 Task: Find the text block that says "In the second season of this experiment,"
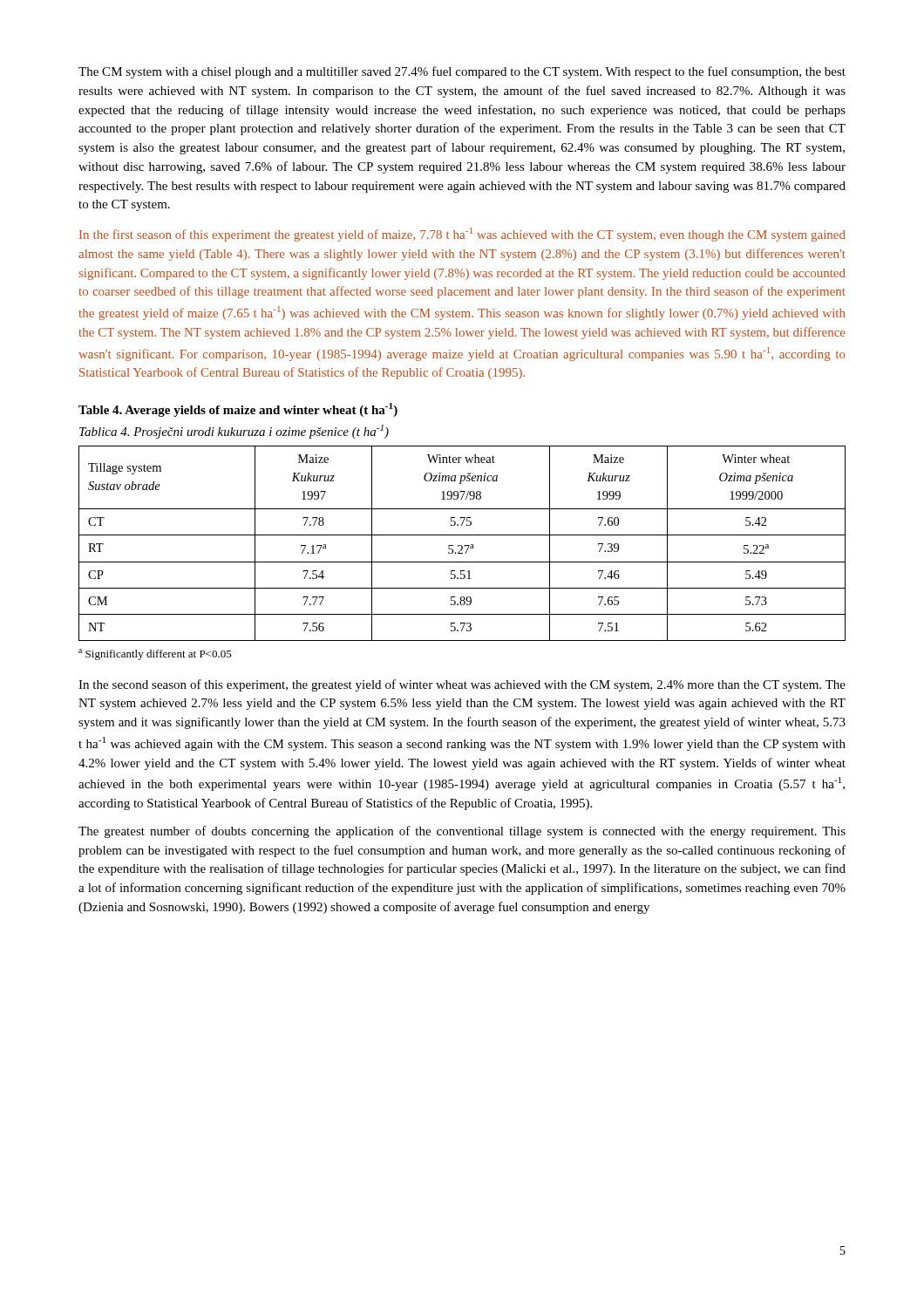[x=462, y=744]
